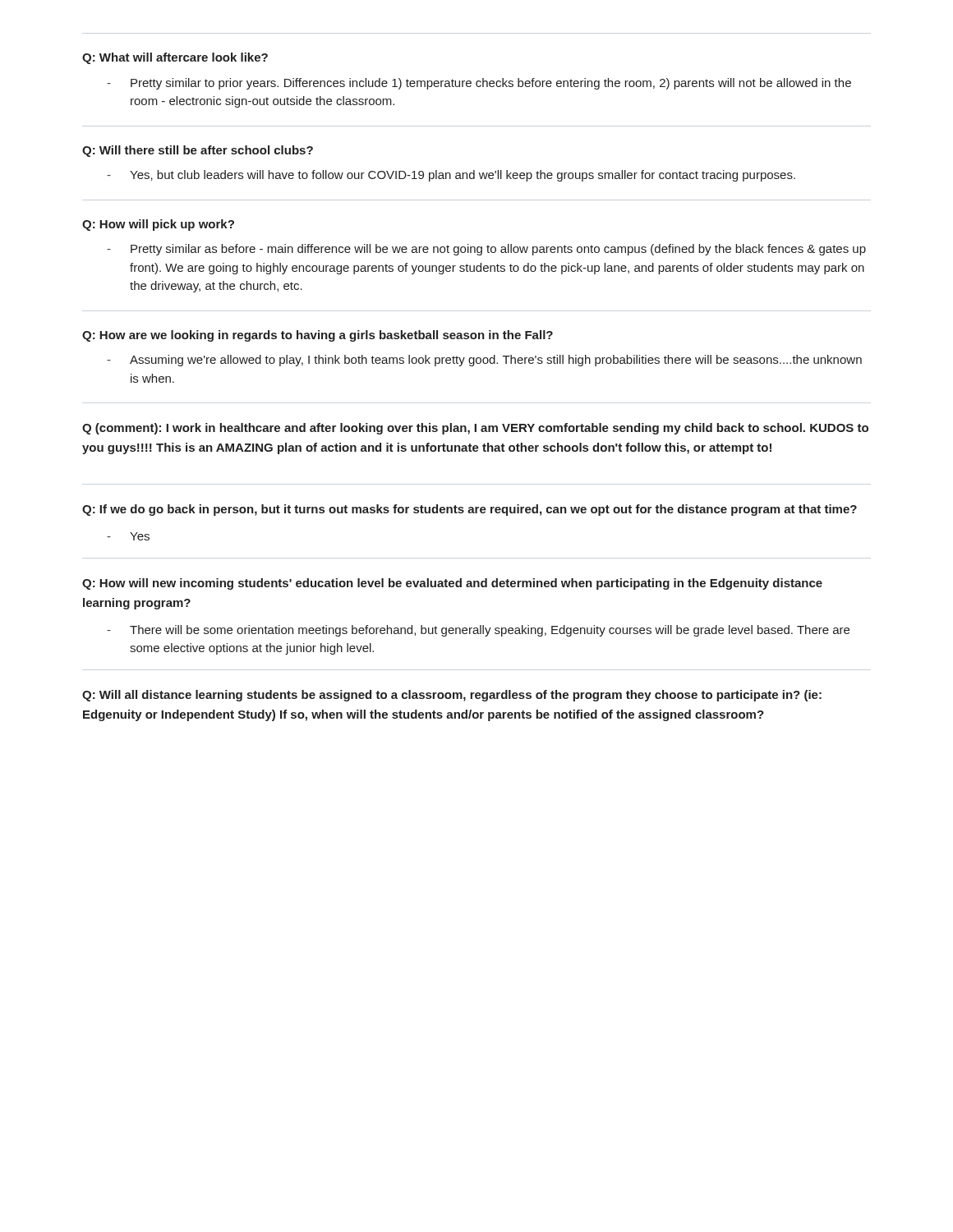The image size is (953, 1232).
Task: Locate the element starting "Q: Will all distance learning students be"
Action: (452, 704)
